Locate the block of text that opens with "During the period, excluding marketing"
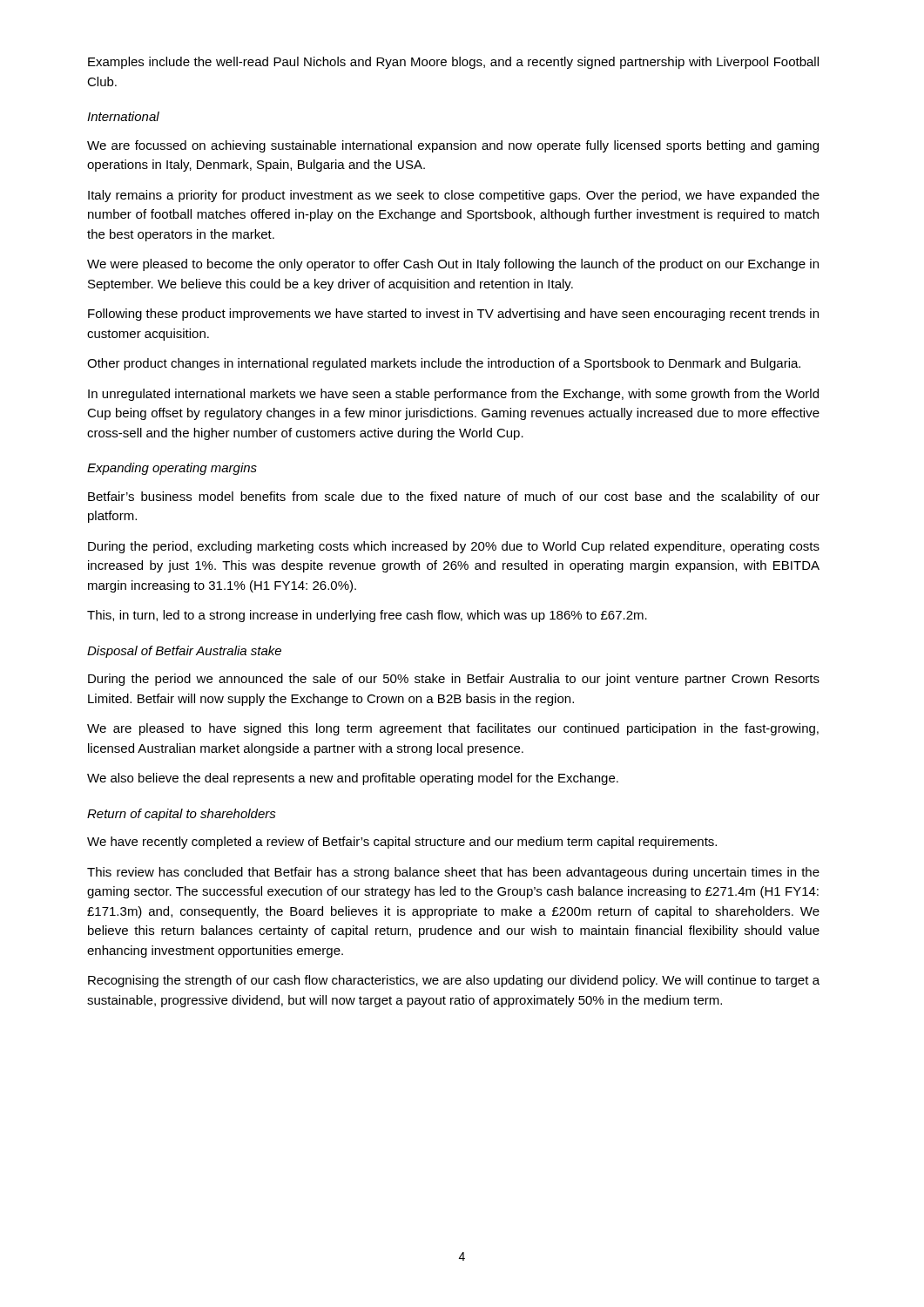 pyautogui.click(x=453, y=566)
